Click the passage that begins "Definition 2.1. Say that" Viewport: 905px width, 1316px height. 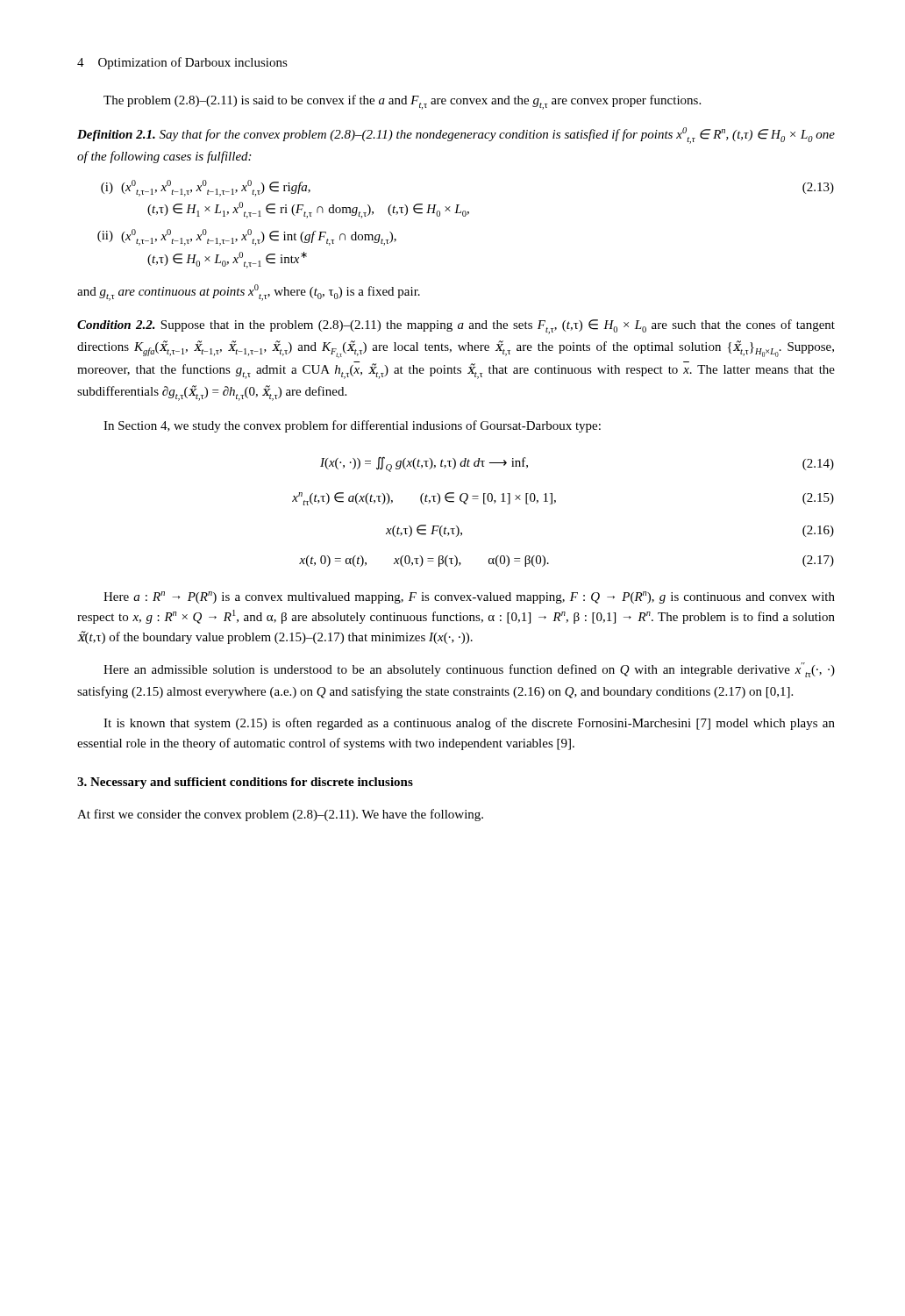tap(456, 144)
